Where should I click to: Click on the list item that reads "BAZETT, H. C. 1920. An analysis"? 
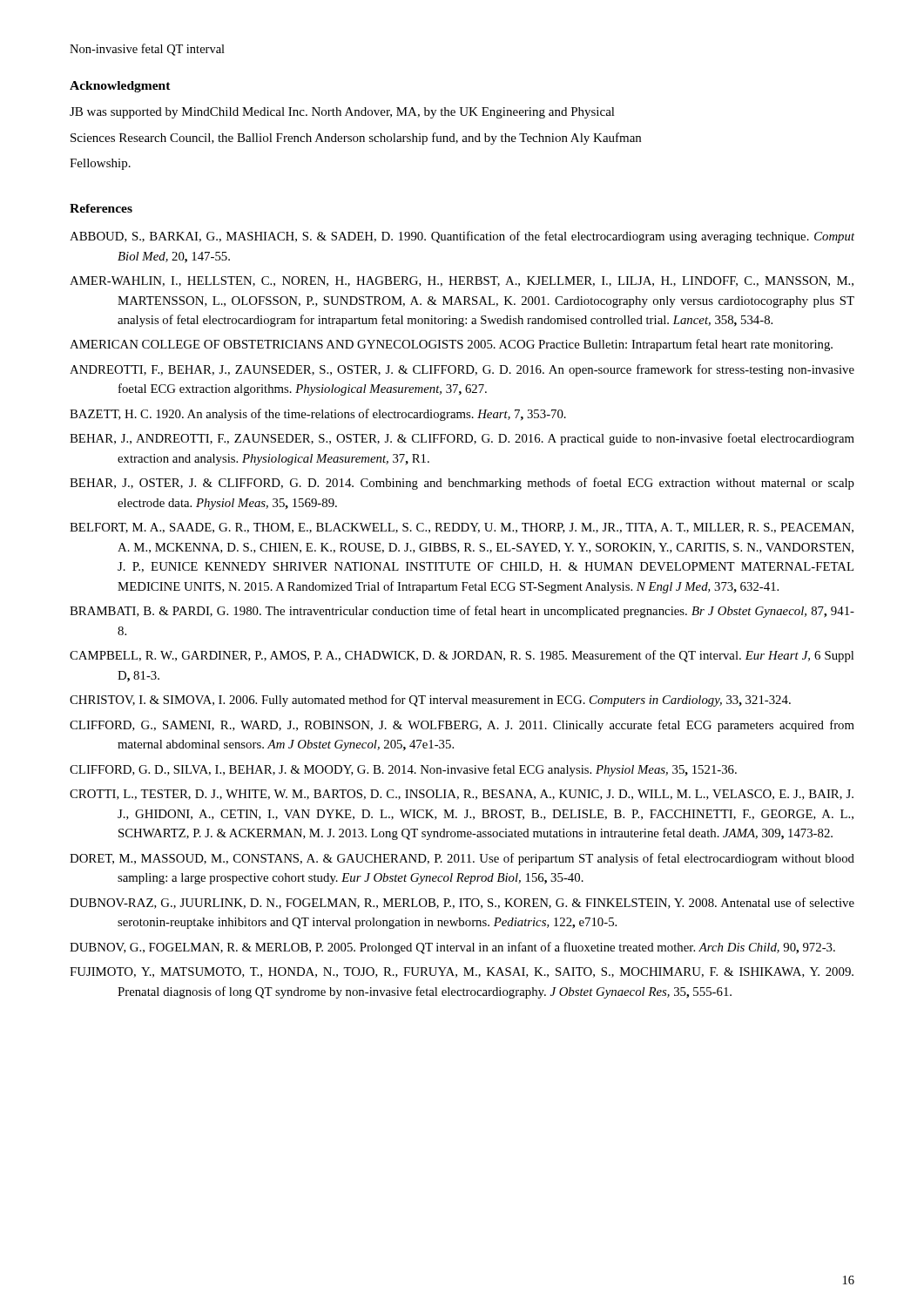(318, 414)
